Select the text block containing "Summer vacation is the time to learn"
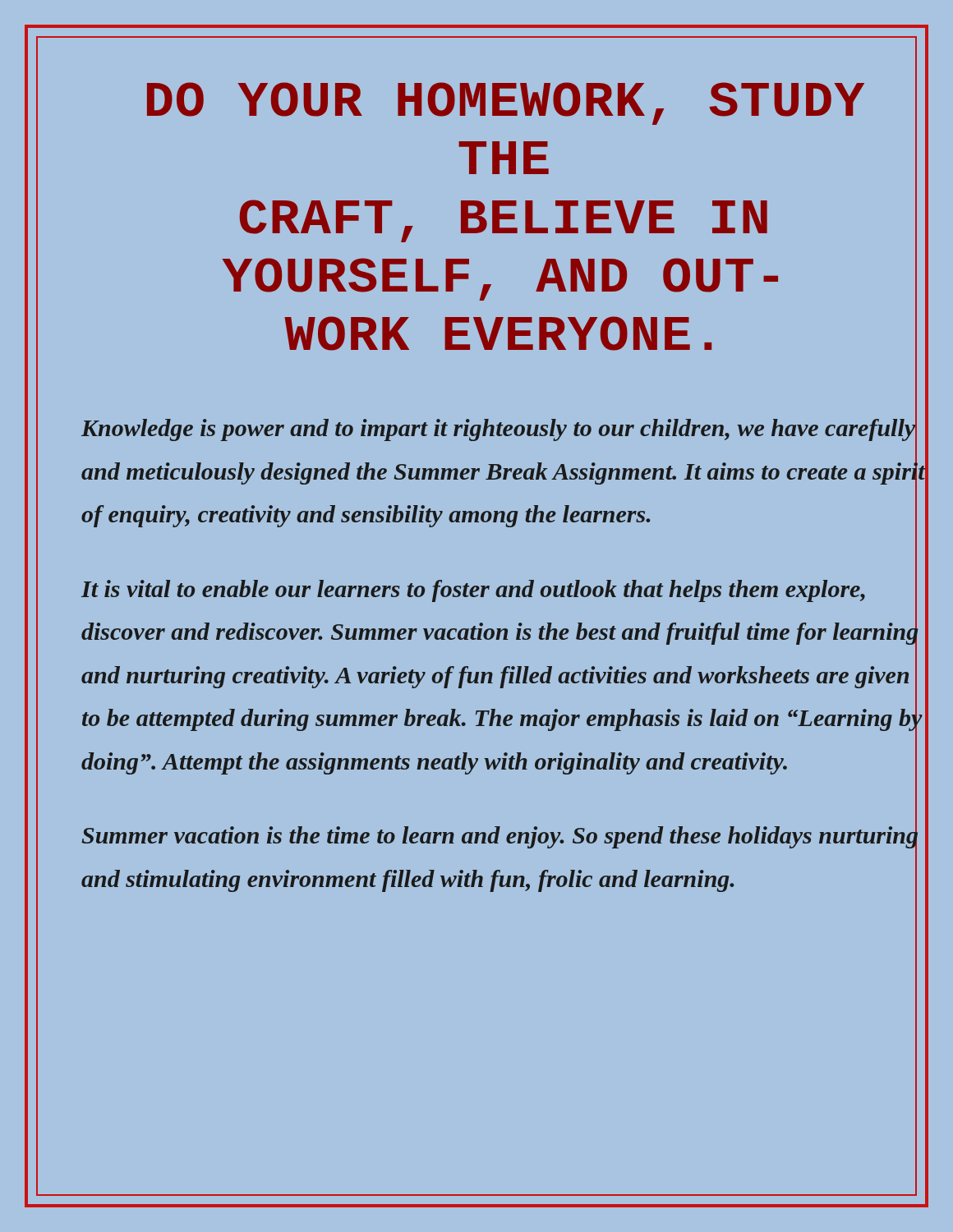Screen dimensions: 1232x953 tap(500, 857)
